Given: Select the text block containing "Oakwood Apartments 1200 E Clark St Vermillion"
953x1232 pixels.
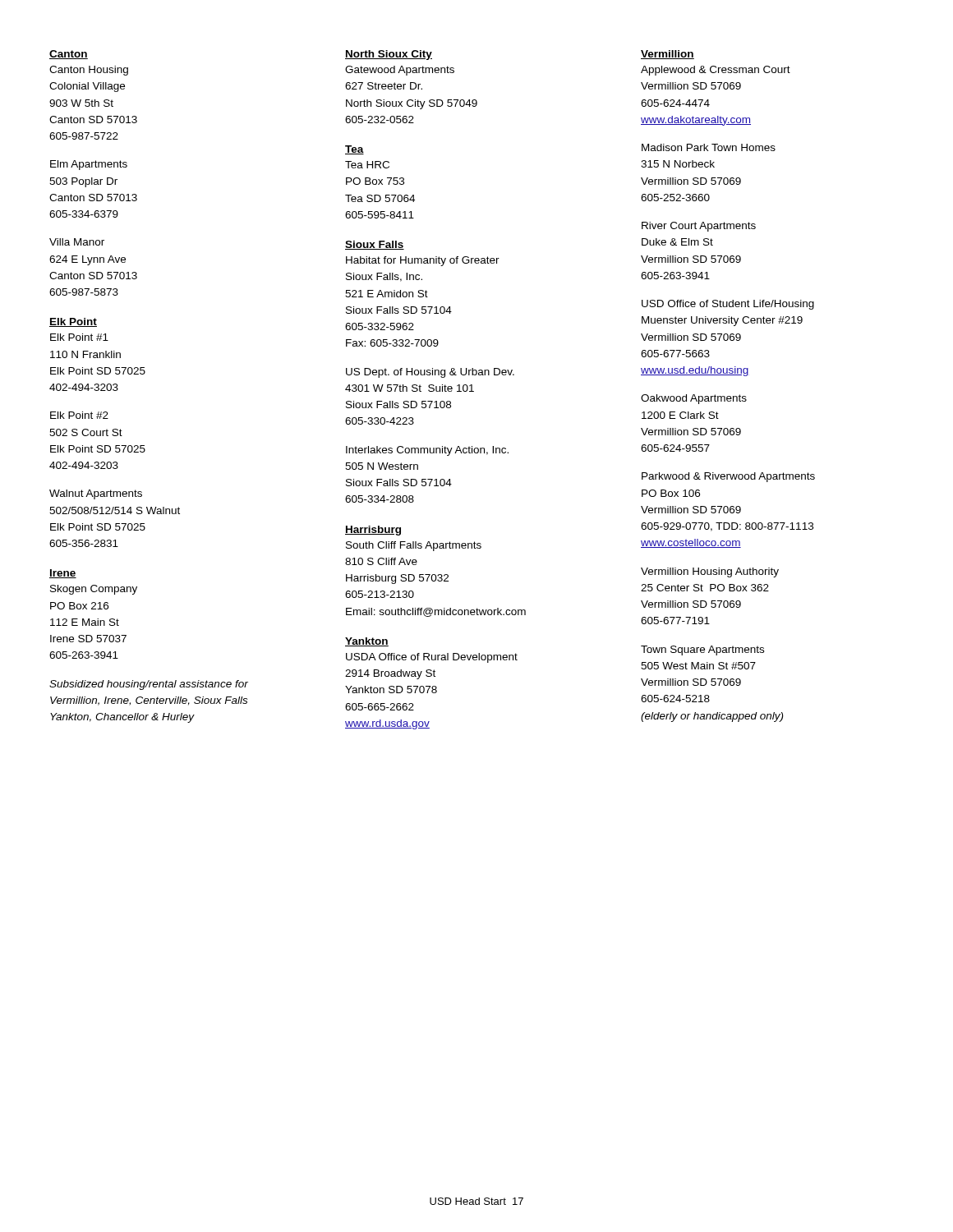Looking at the screenshot, I should click(x=694, y=399).
